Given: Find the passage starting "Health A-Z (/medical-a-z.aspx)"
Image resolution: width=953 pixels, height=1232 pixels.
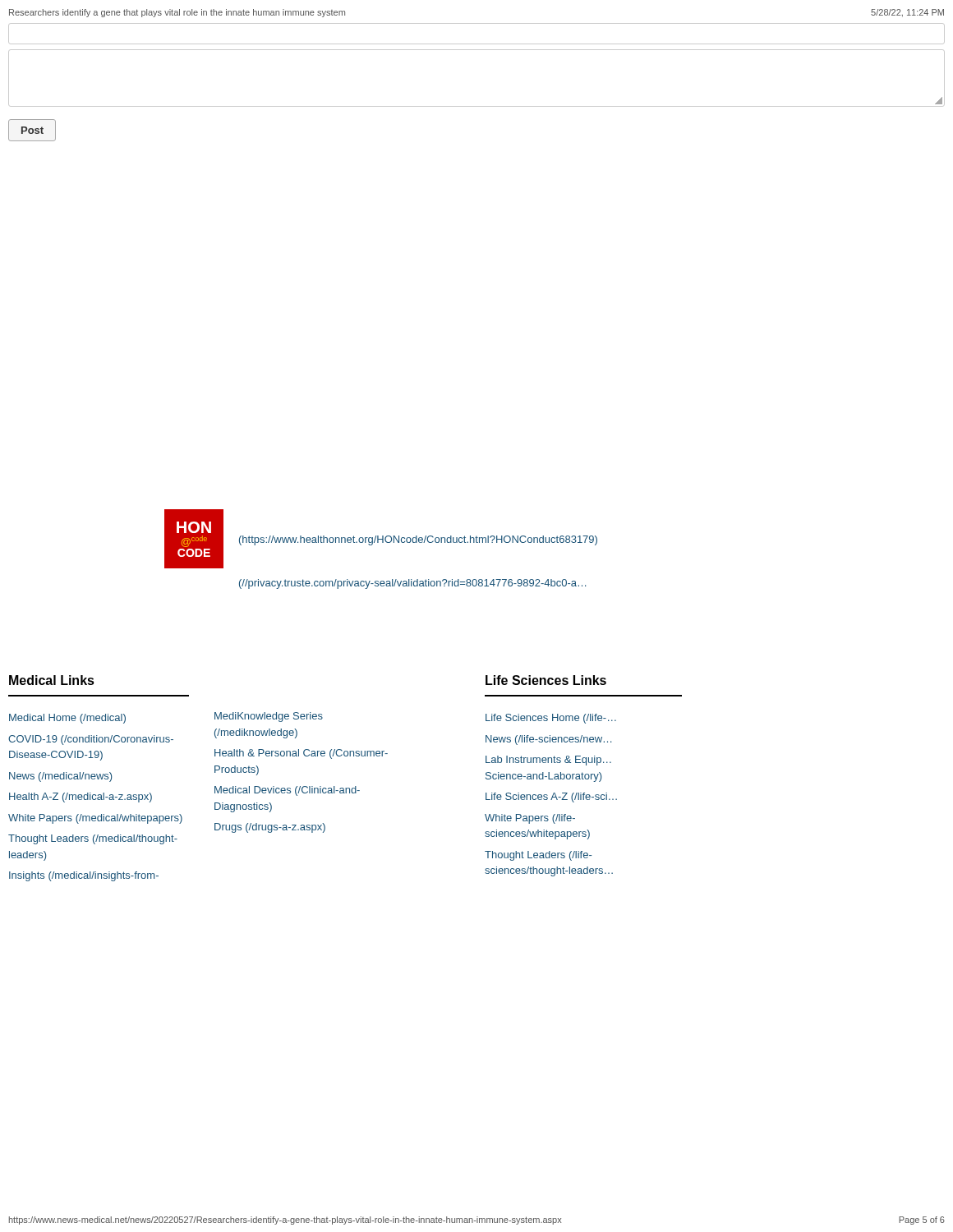Looking at the screenshot, I should coord(99,796).
